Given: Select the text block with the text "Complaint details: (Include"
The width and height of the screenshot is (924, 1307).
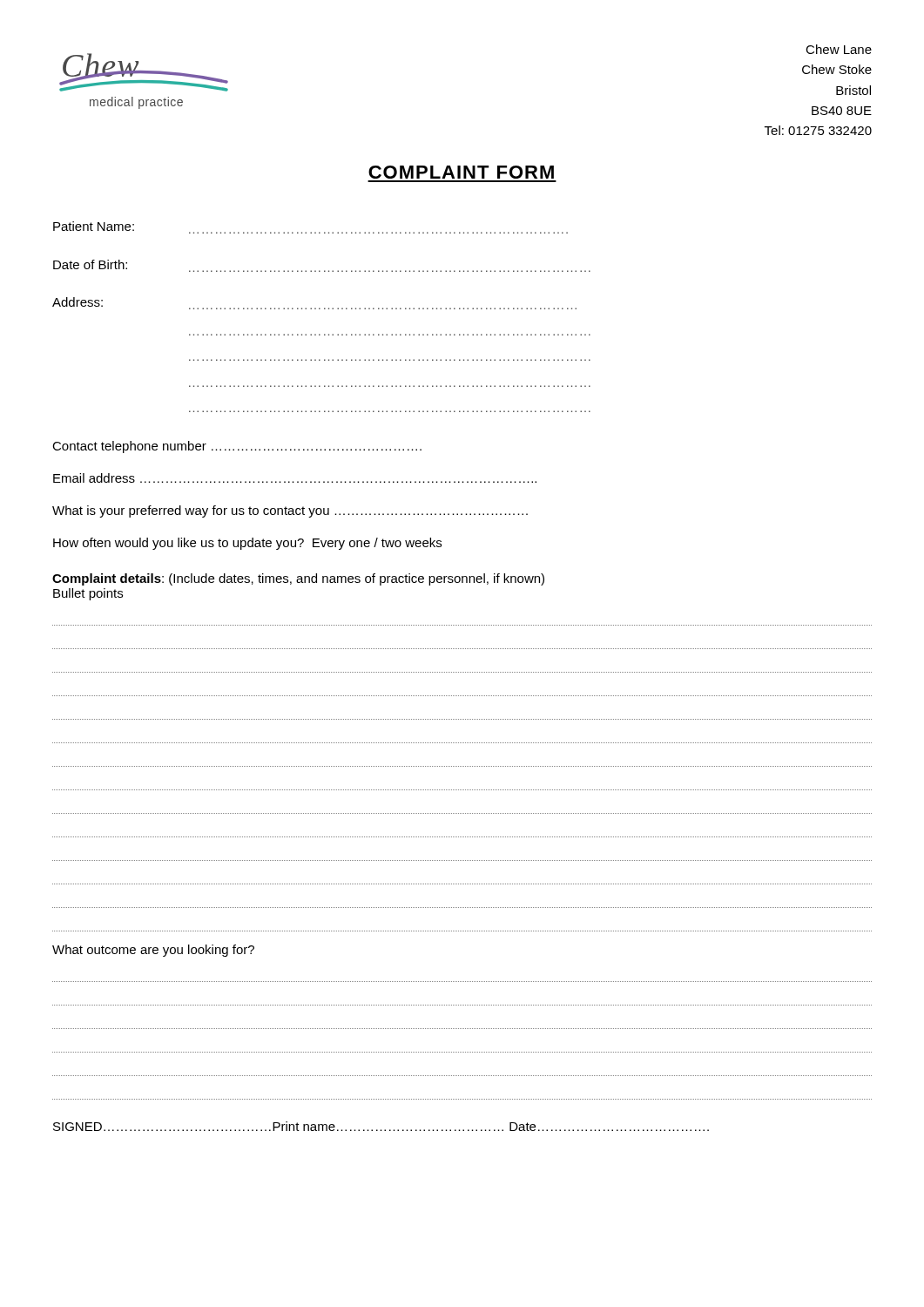Looking at the screenshot, I should click(x=299, y=585).
